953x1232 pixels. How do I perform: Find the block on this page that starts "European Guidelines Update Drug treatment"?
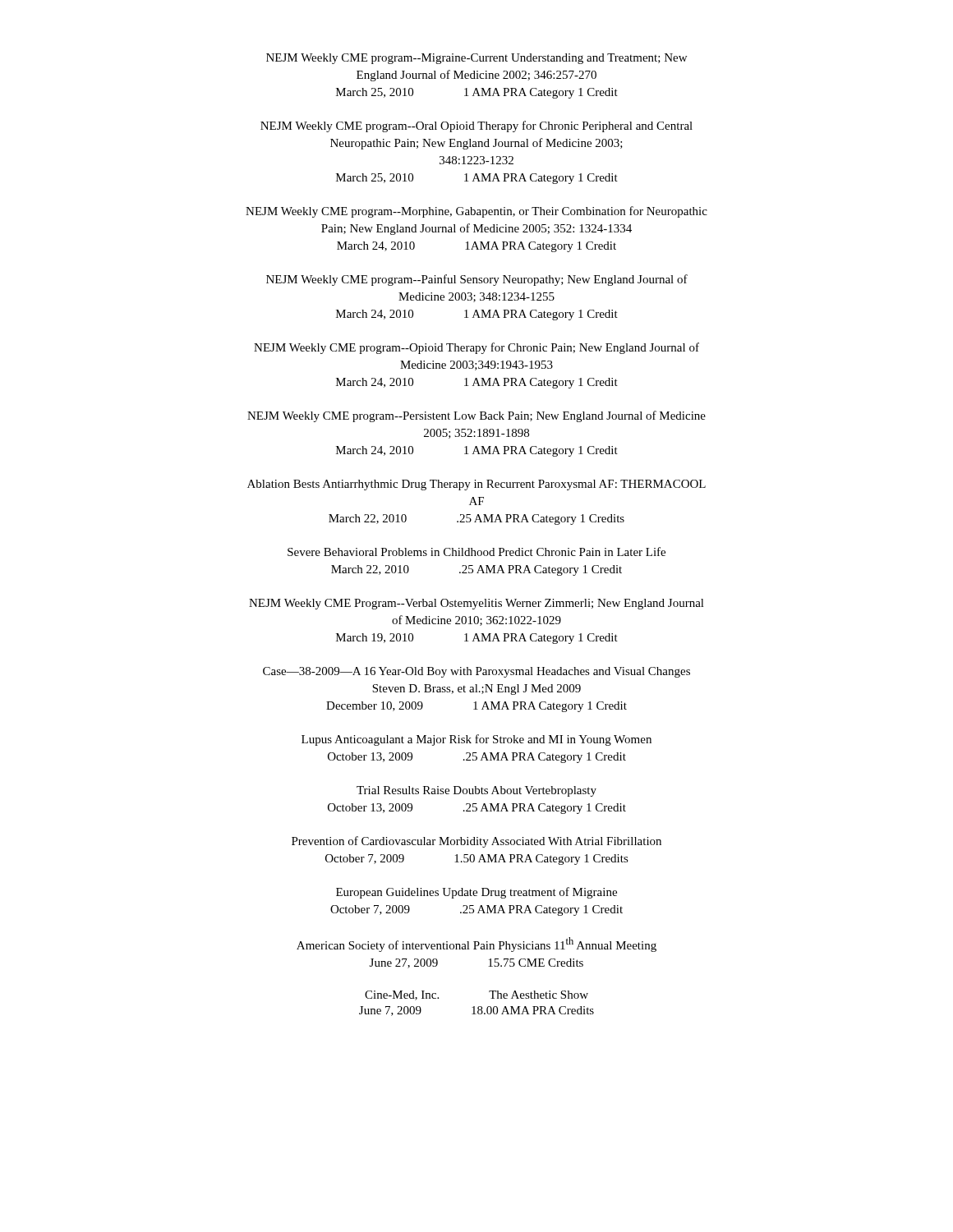(476, 900)
